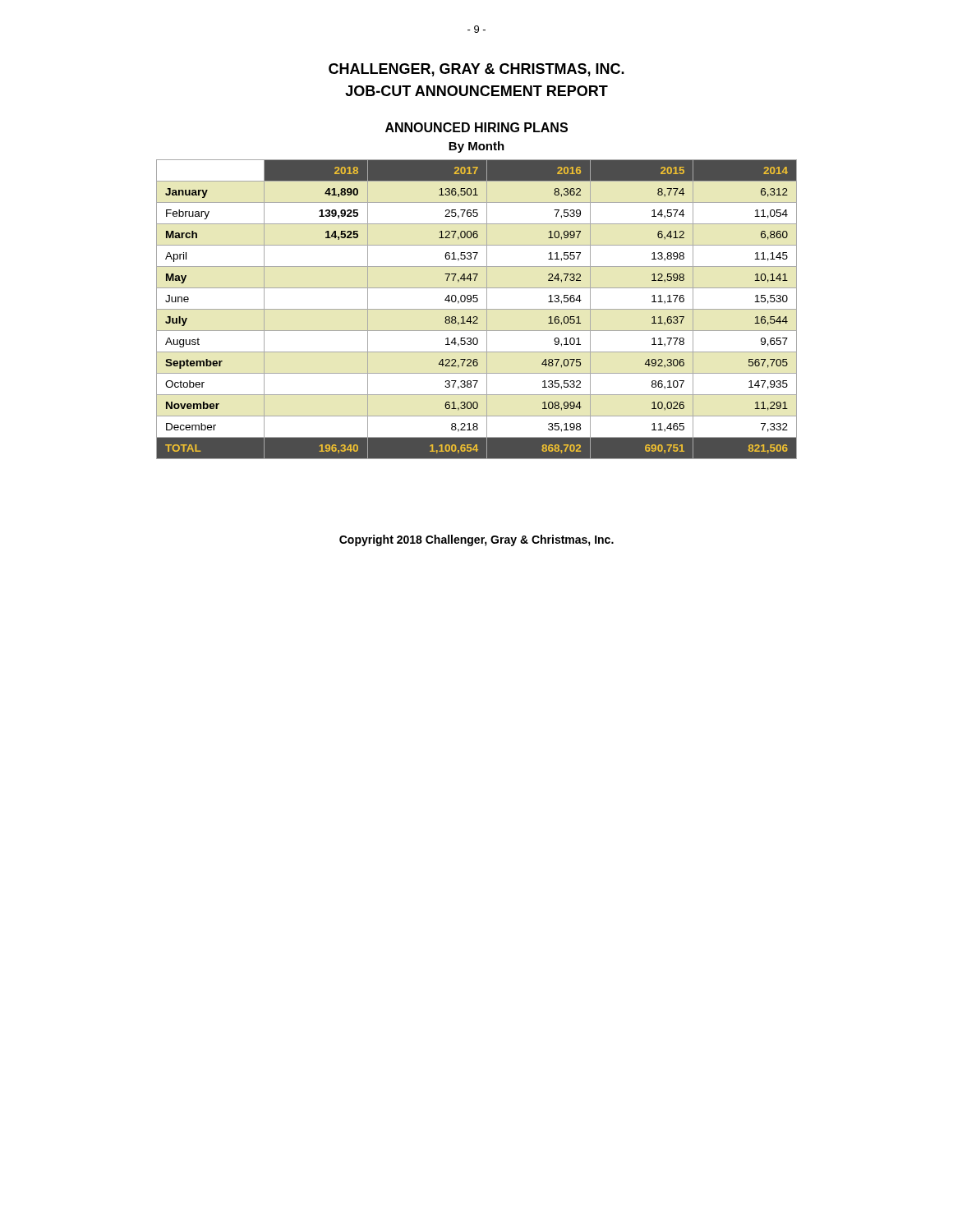The image size is (953, 1232).
Task: Locate the table with the text "14,530"
Action: [x=476, y=309]
